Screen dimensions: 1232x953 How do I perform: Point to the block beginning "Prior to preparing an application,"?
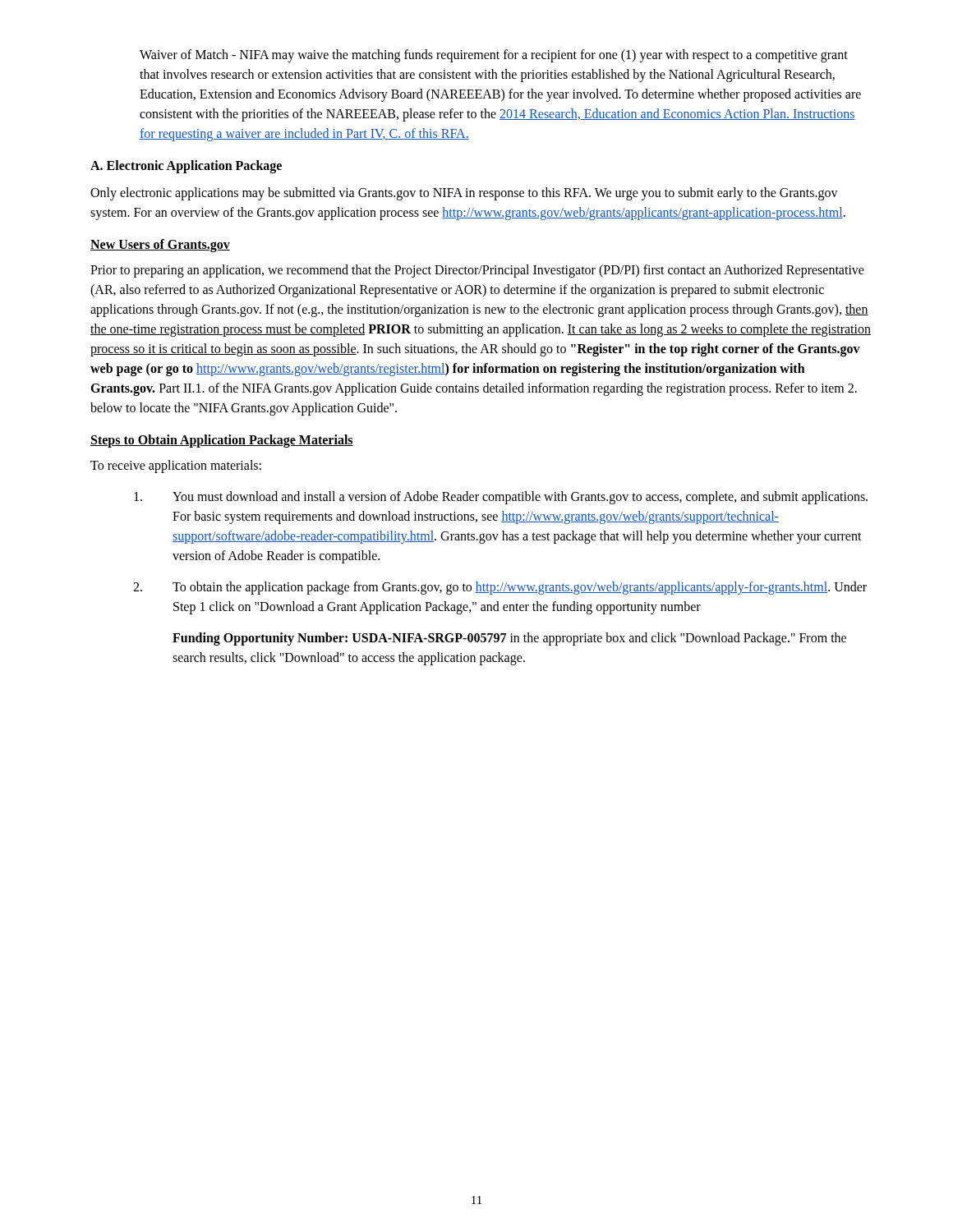click(481, 339)
